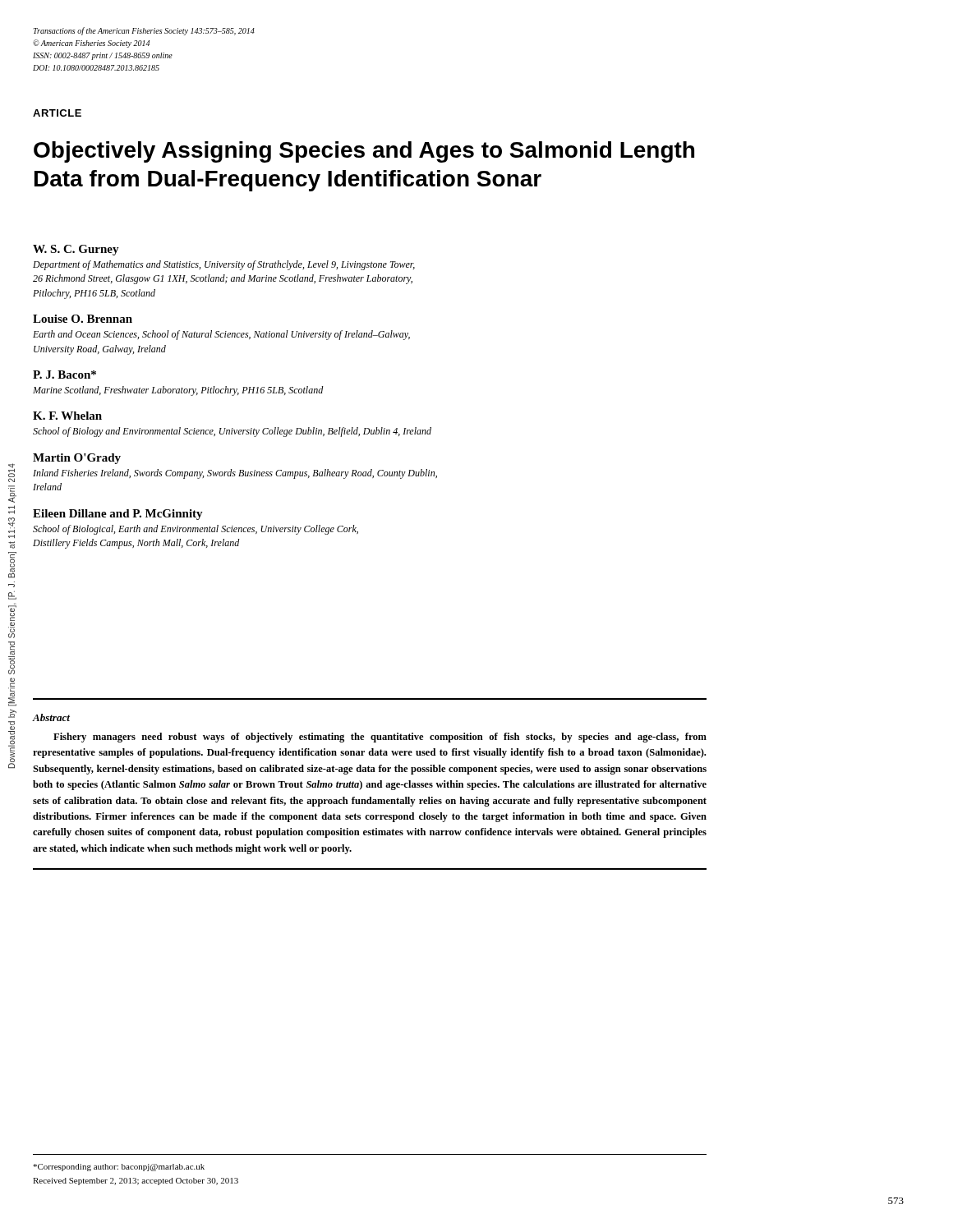Locate the text block that says "Abstract Fishery managers need robust"
The height and width of the screenshot is (1232, 953).
370,784
